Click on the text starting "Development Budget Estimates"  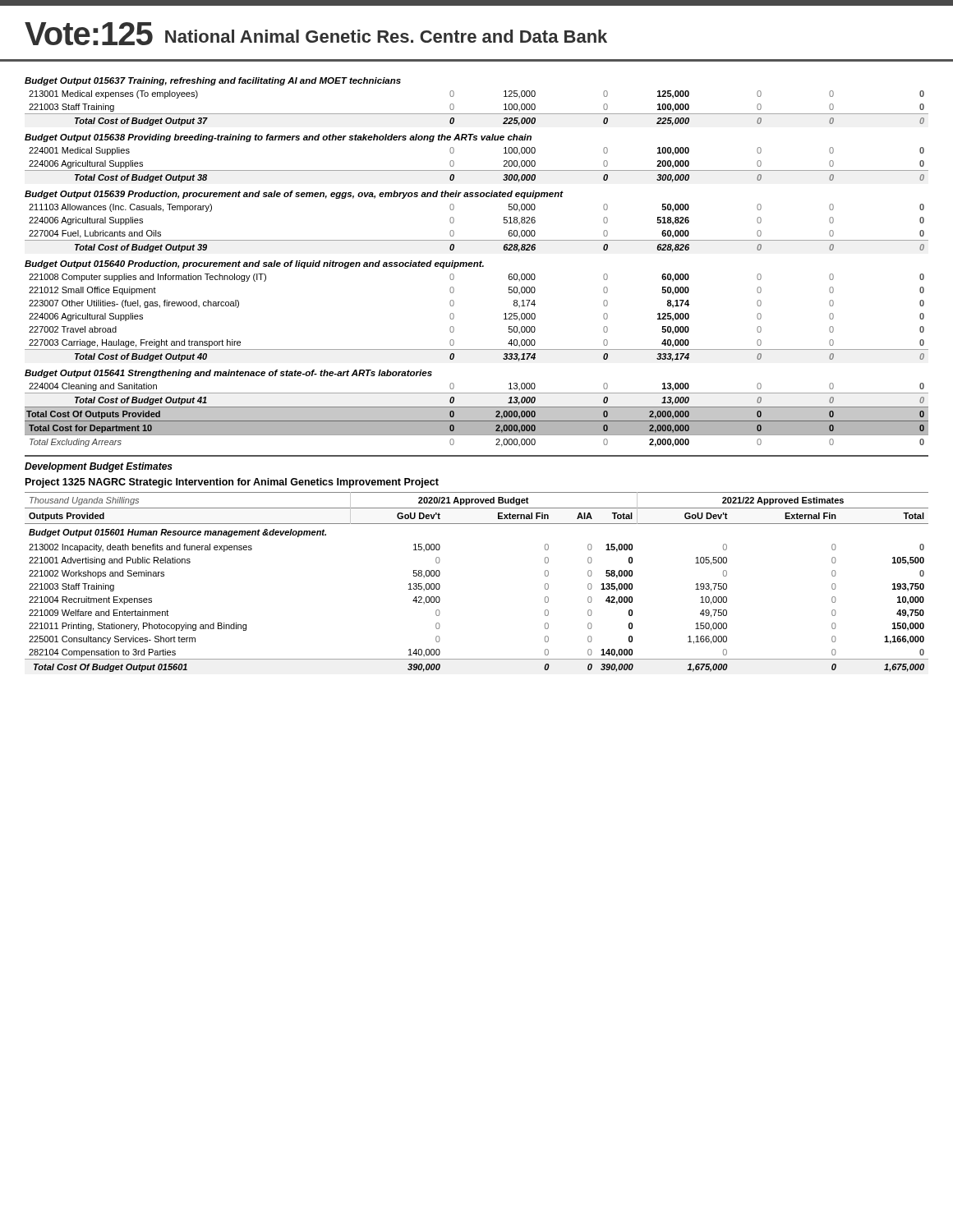(99, 466)
